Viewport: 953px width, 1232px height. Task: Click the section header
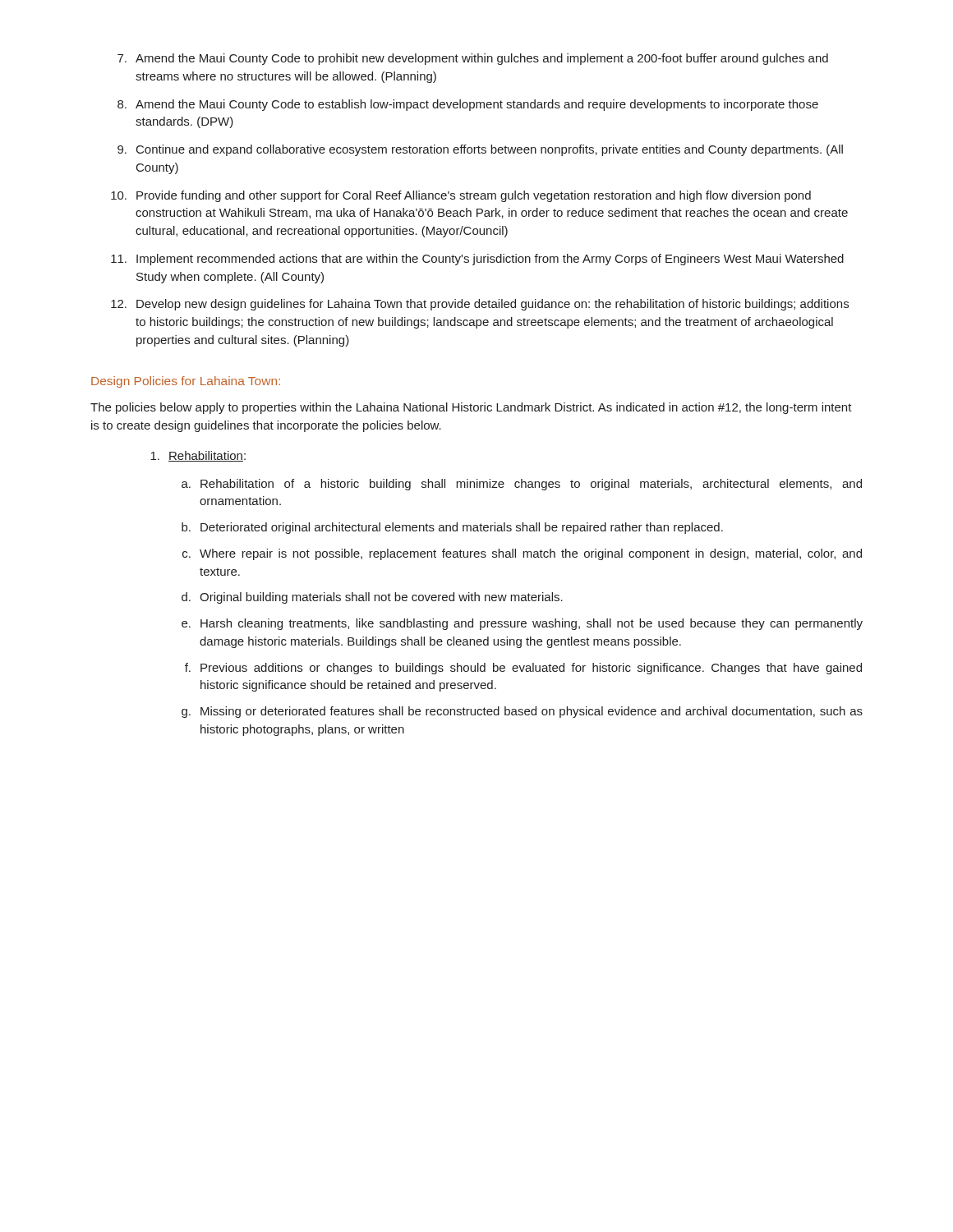(x=186, y=380)
